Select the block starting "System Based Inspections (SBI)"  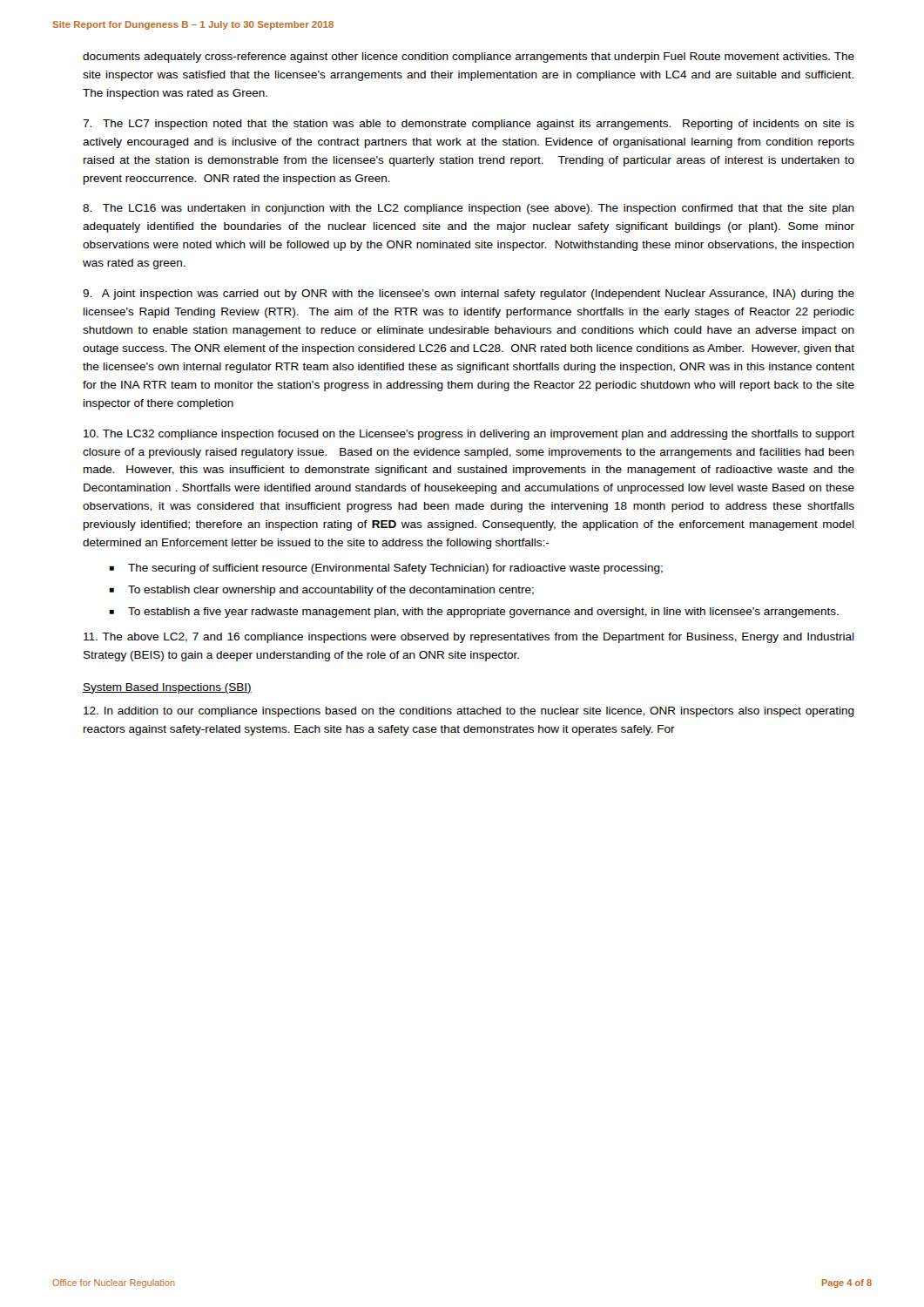pyautogui.click(x=167, y=688)
